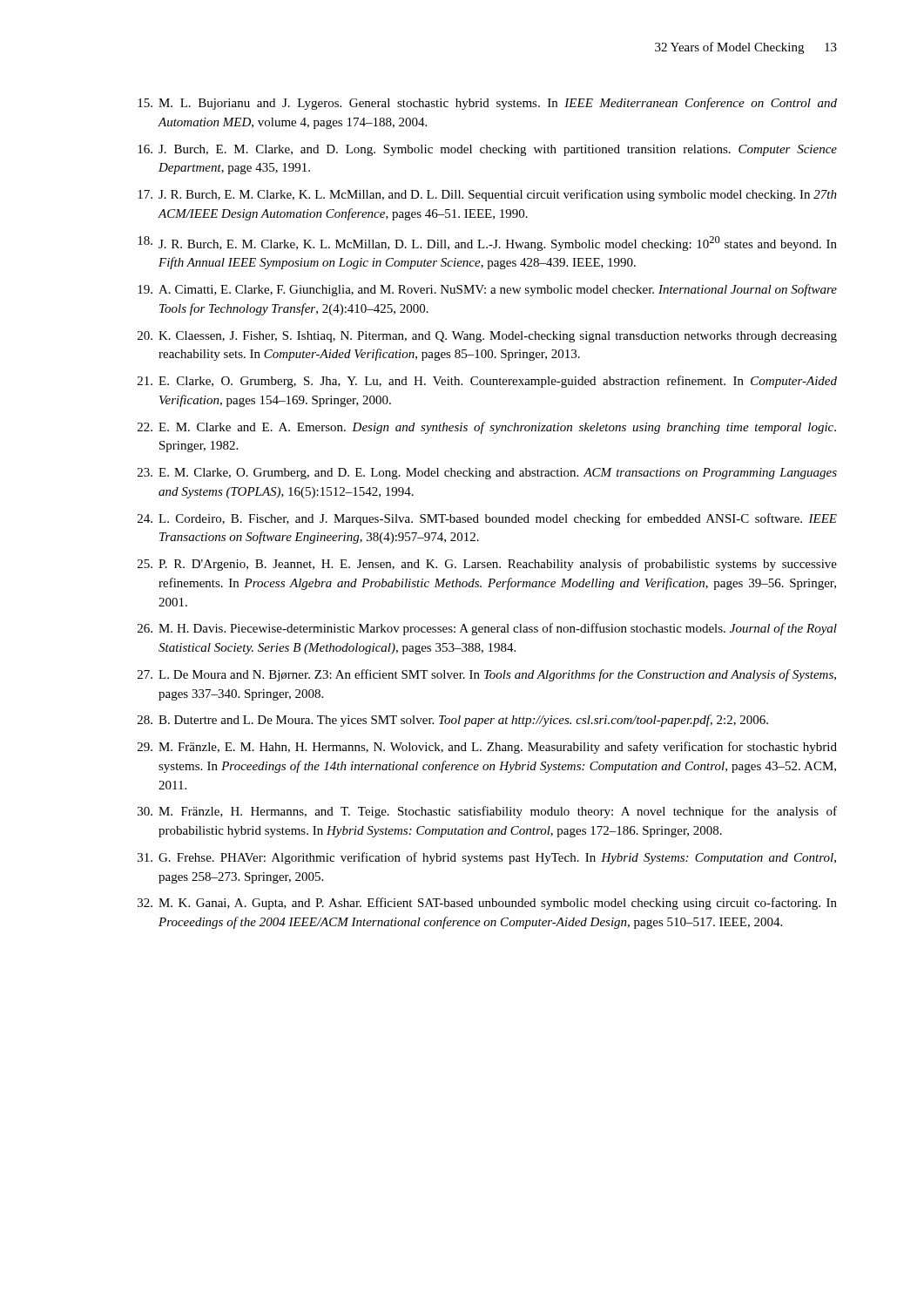
Task: Select the element starting "17. J. R."
Action: [x=475, y=205]
